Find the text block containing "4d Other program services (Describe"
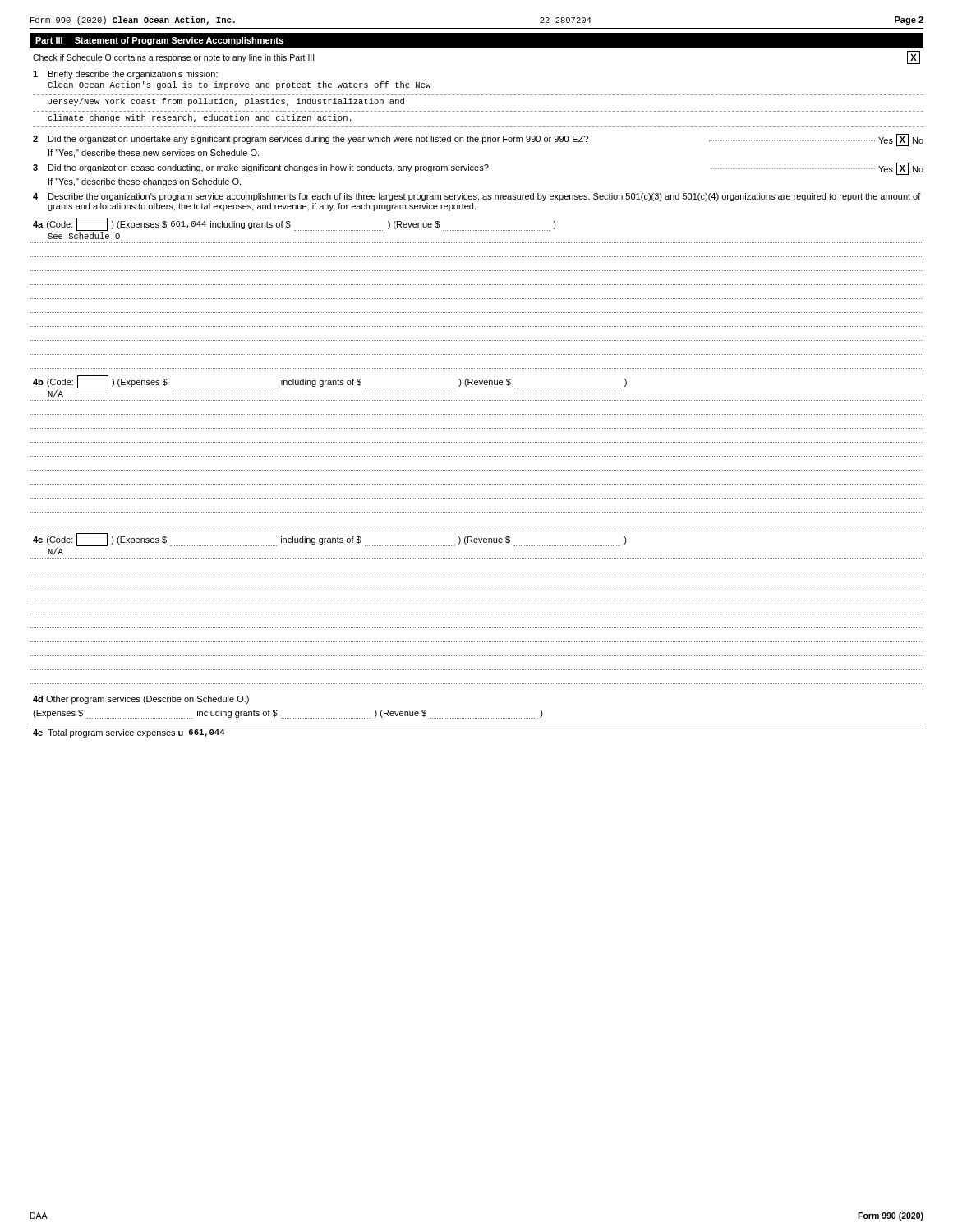Image resolution: width=953 pixels, height=1232 pixels. point(478,707)
